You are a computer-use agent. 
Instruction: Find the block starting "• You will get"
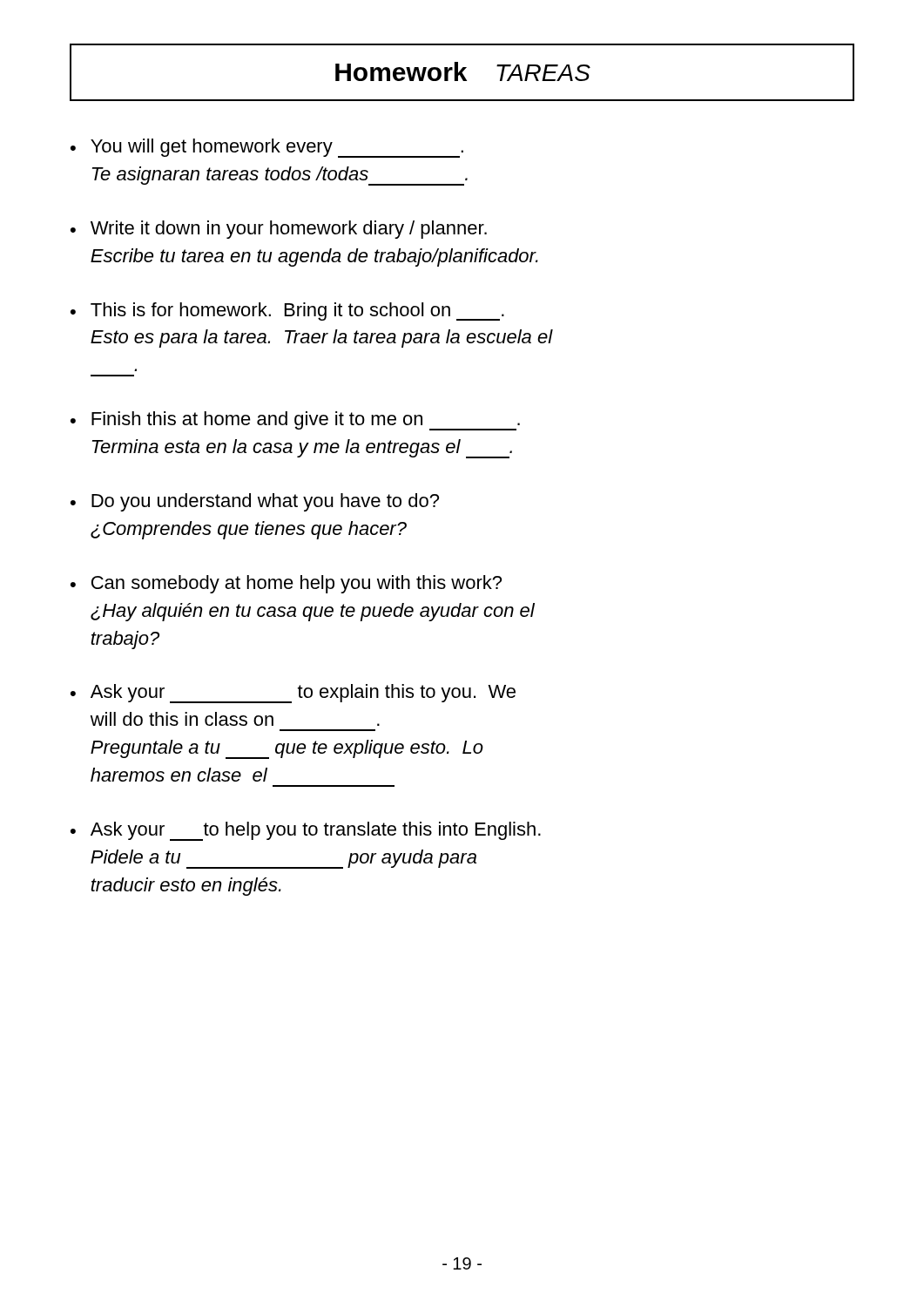coord(462,160)
